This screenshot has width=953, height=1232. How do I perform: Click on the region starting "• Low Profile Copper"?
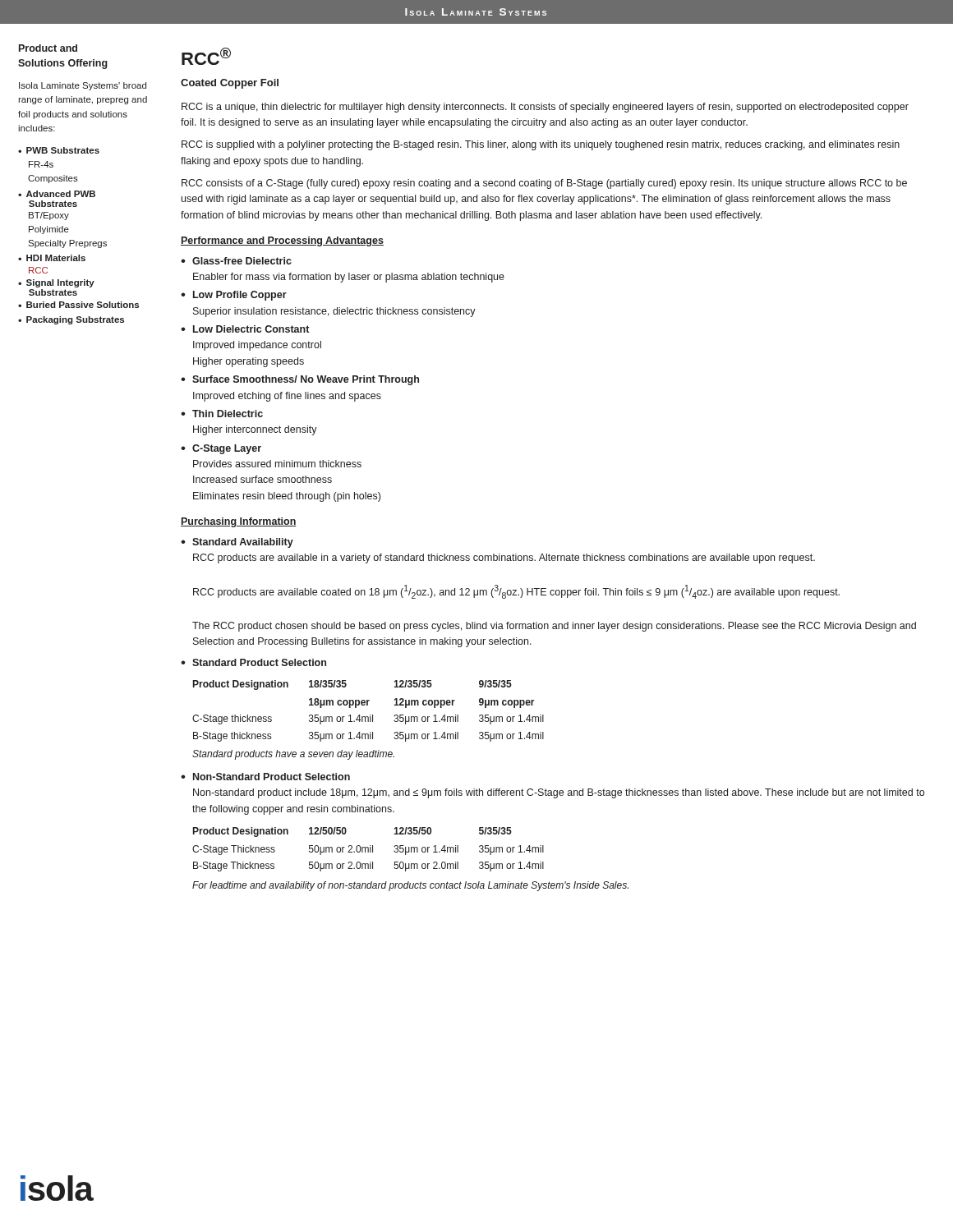pos(328,304)
